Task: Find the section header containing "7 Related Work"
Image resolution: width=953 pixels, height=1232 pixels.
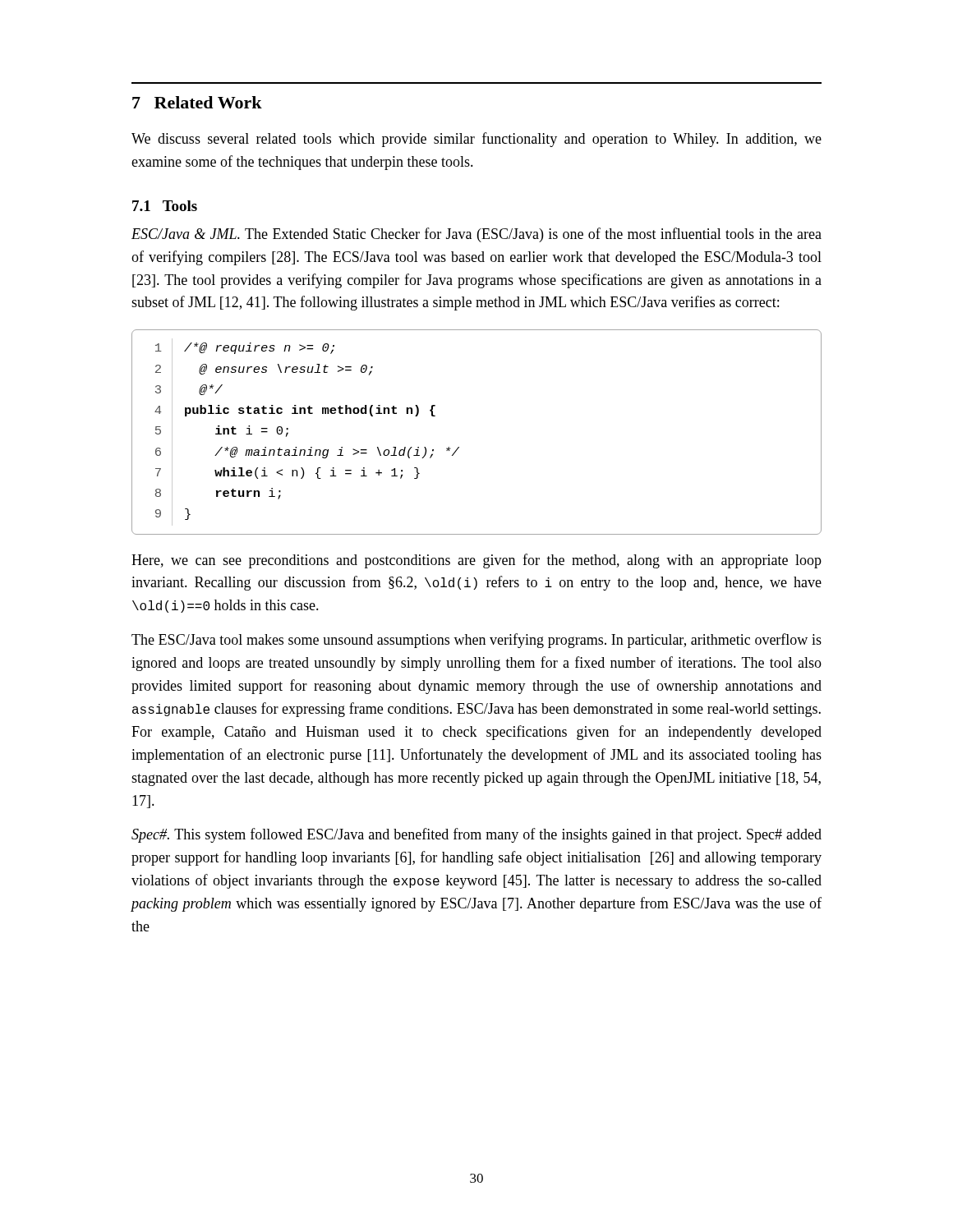Action: (x=197, y=102)
